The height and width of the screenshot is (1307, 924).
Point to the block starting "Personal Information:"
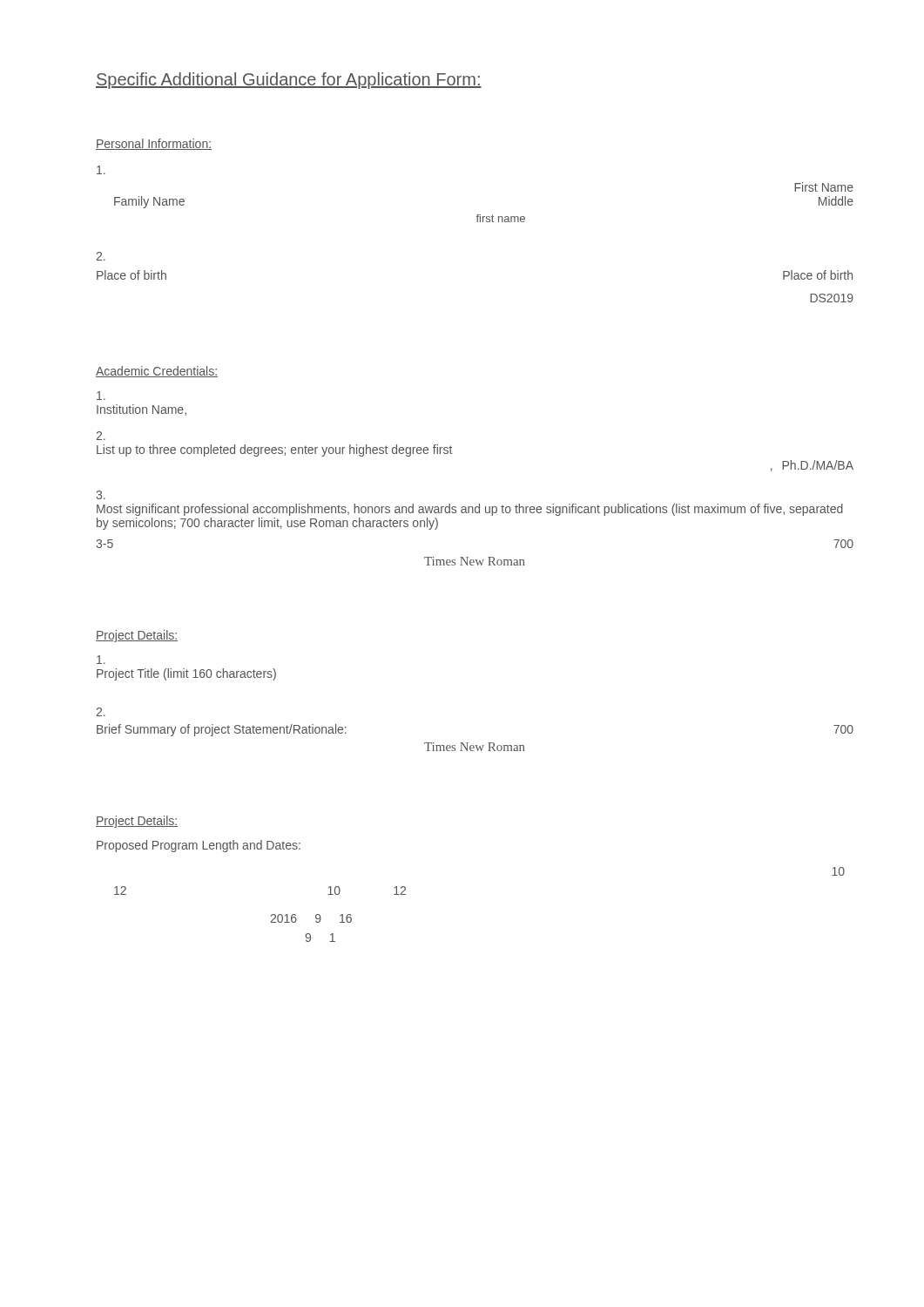coord(154,144)
